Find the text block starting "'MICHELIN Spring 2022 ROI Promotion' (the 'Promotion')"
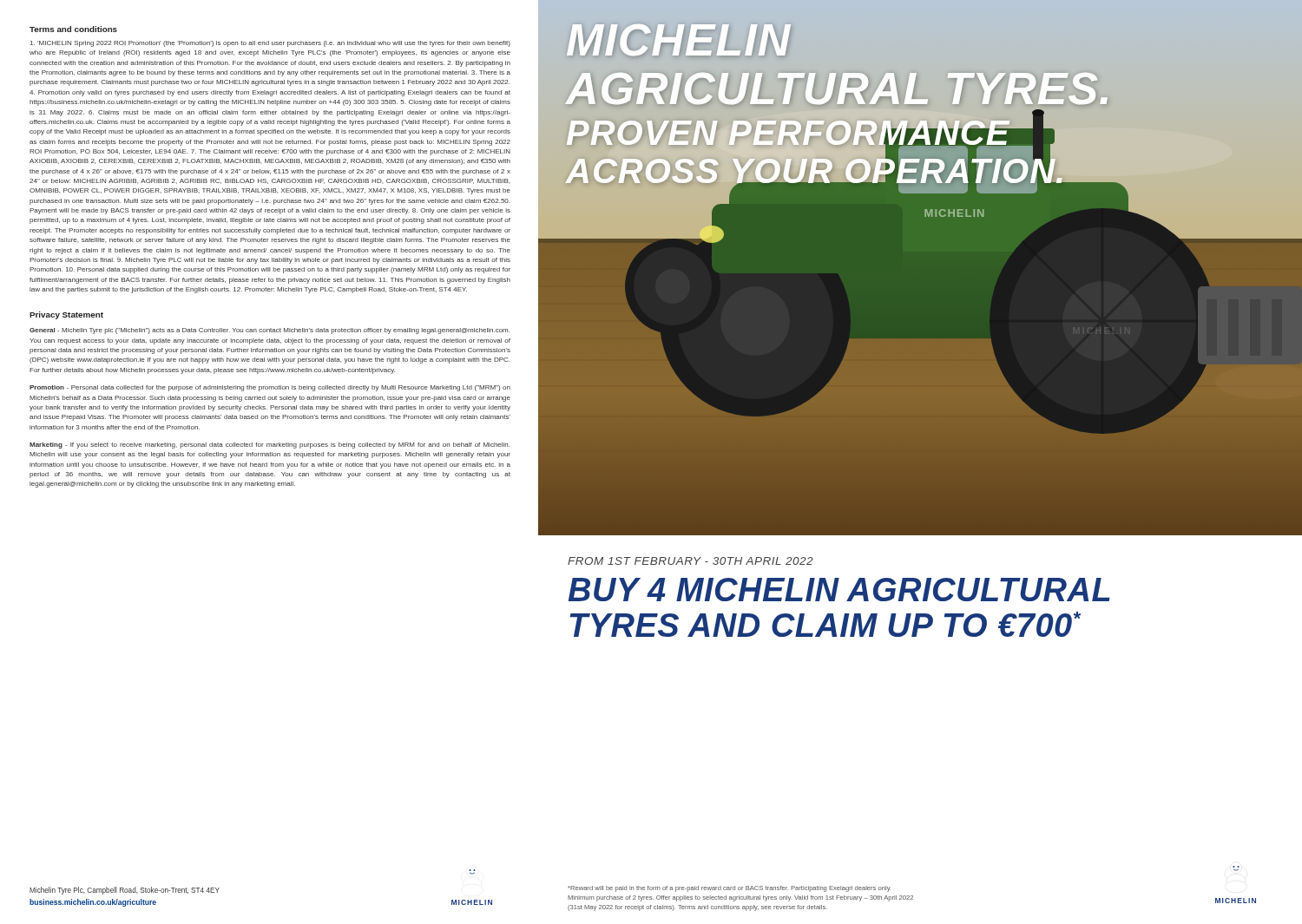Screen dimensions: 924x1302 pyautogui.click(x=270, y=166)
